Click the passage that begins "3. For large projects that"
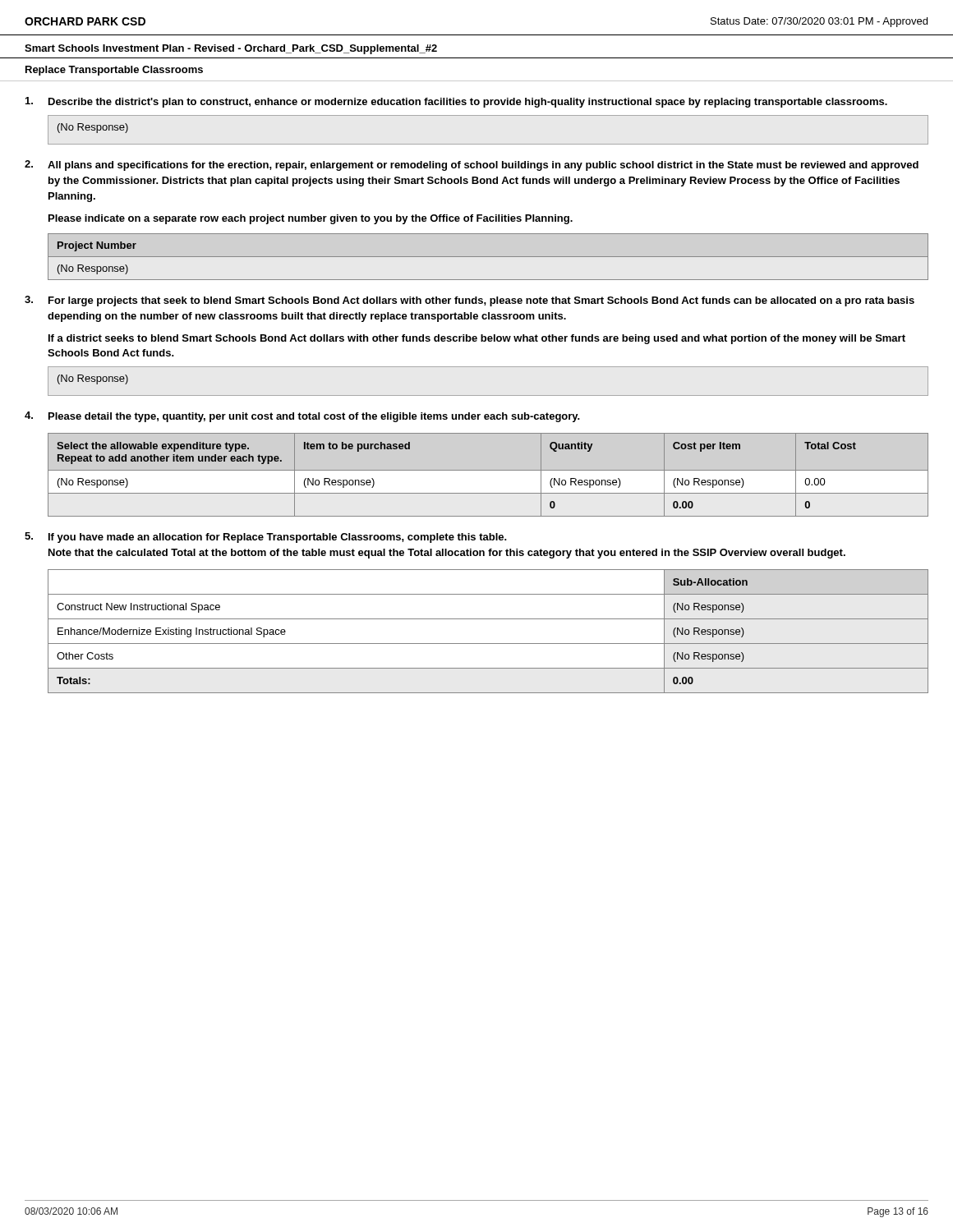 [476, 327]
